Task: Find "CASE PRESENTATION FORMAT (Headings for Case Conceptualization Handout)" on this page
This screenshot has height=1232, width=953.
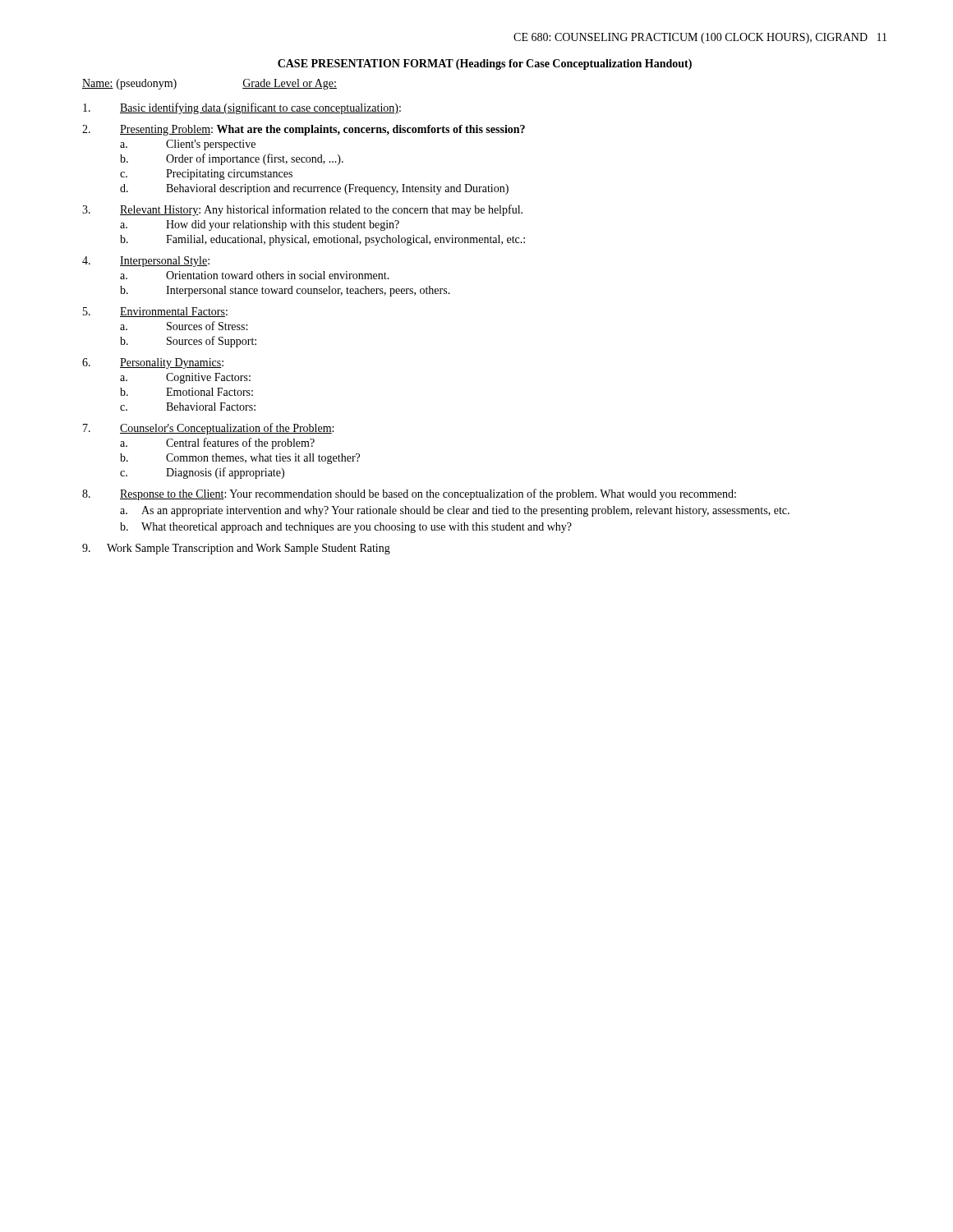Action: (485, 64)
